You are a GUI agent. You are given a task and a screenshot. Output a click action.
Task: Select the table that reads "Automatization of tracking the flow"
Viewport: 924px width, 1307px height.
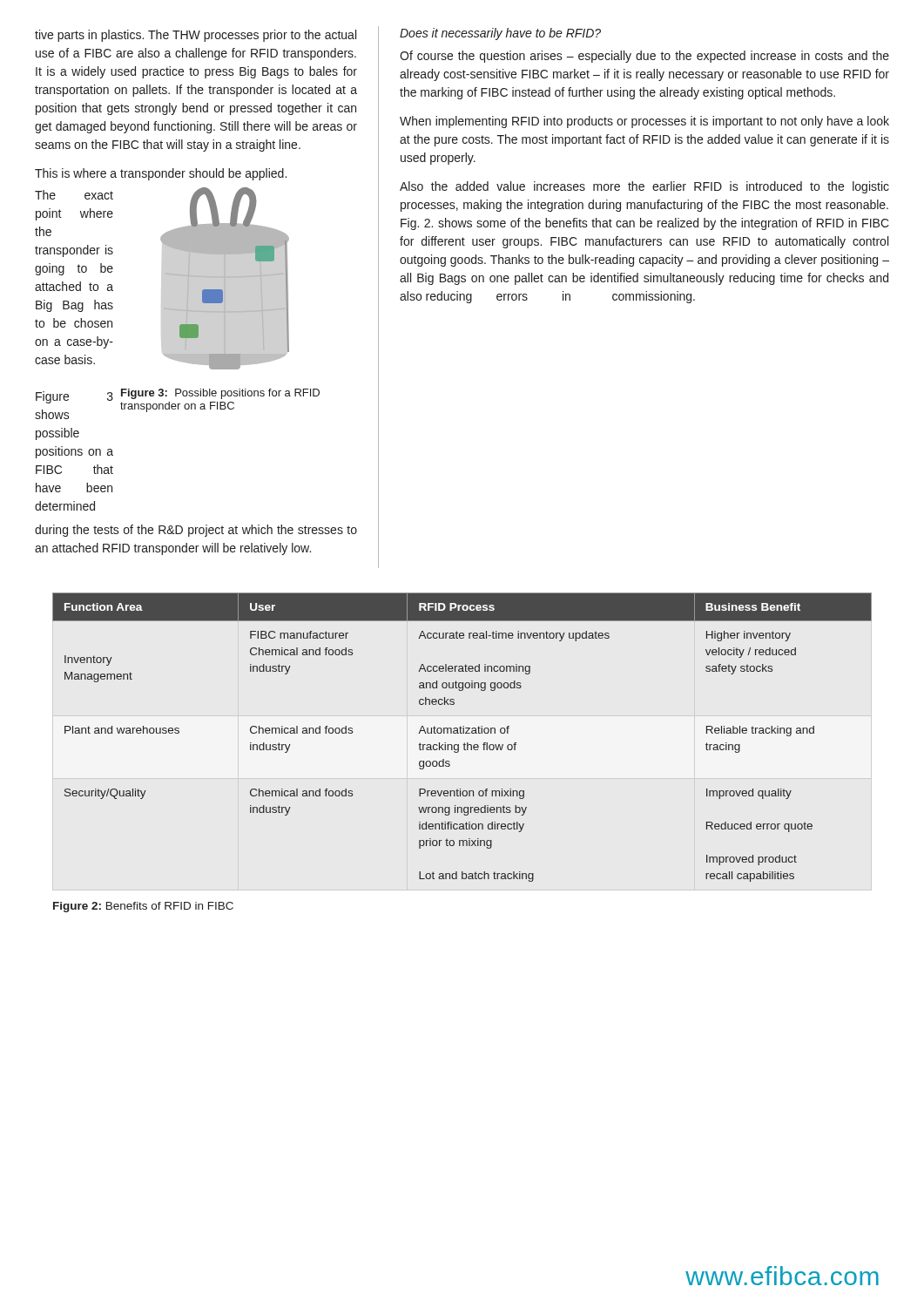462,742
